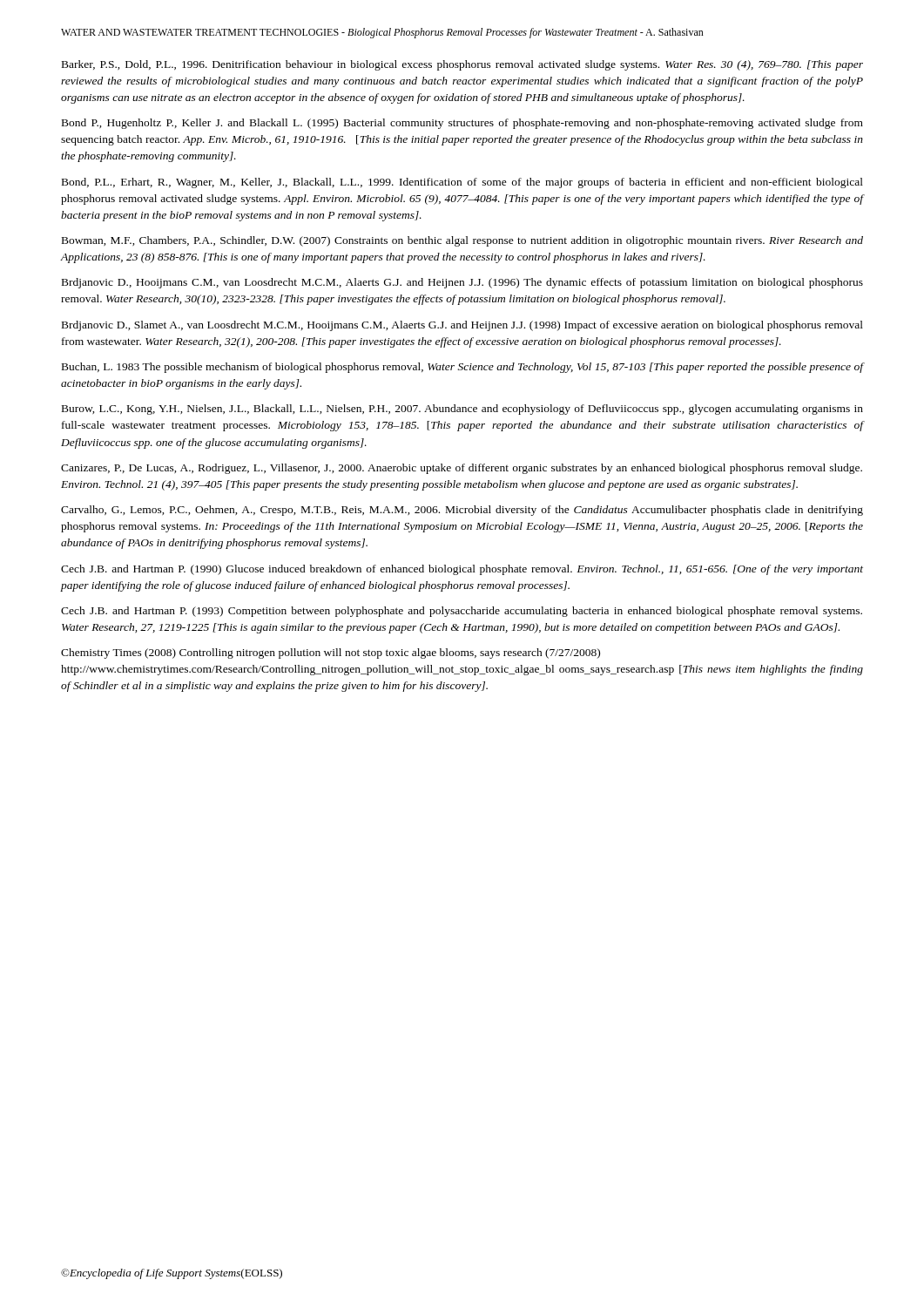Image resolution: width=924 pixels, height=1307 pixels.
Task: Click on the text block starting "Bond P., Hugenholtz P., Keller J."
Action: tap(462, 139)
